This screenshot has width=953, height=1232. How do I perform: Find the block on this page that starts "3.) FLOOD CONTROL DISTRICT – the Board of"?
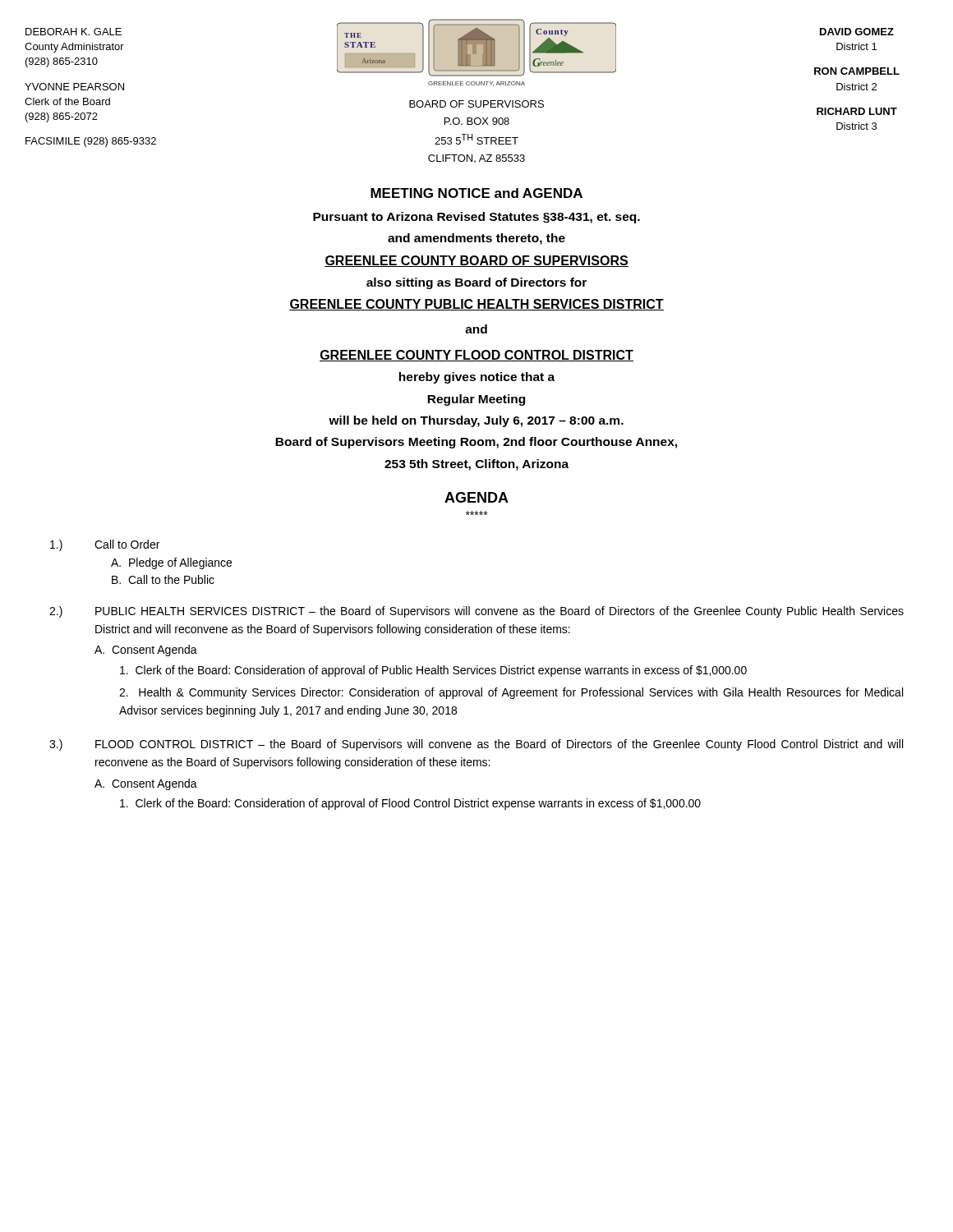tap(476, 775)
